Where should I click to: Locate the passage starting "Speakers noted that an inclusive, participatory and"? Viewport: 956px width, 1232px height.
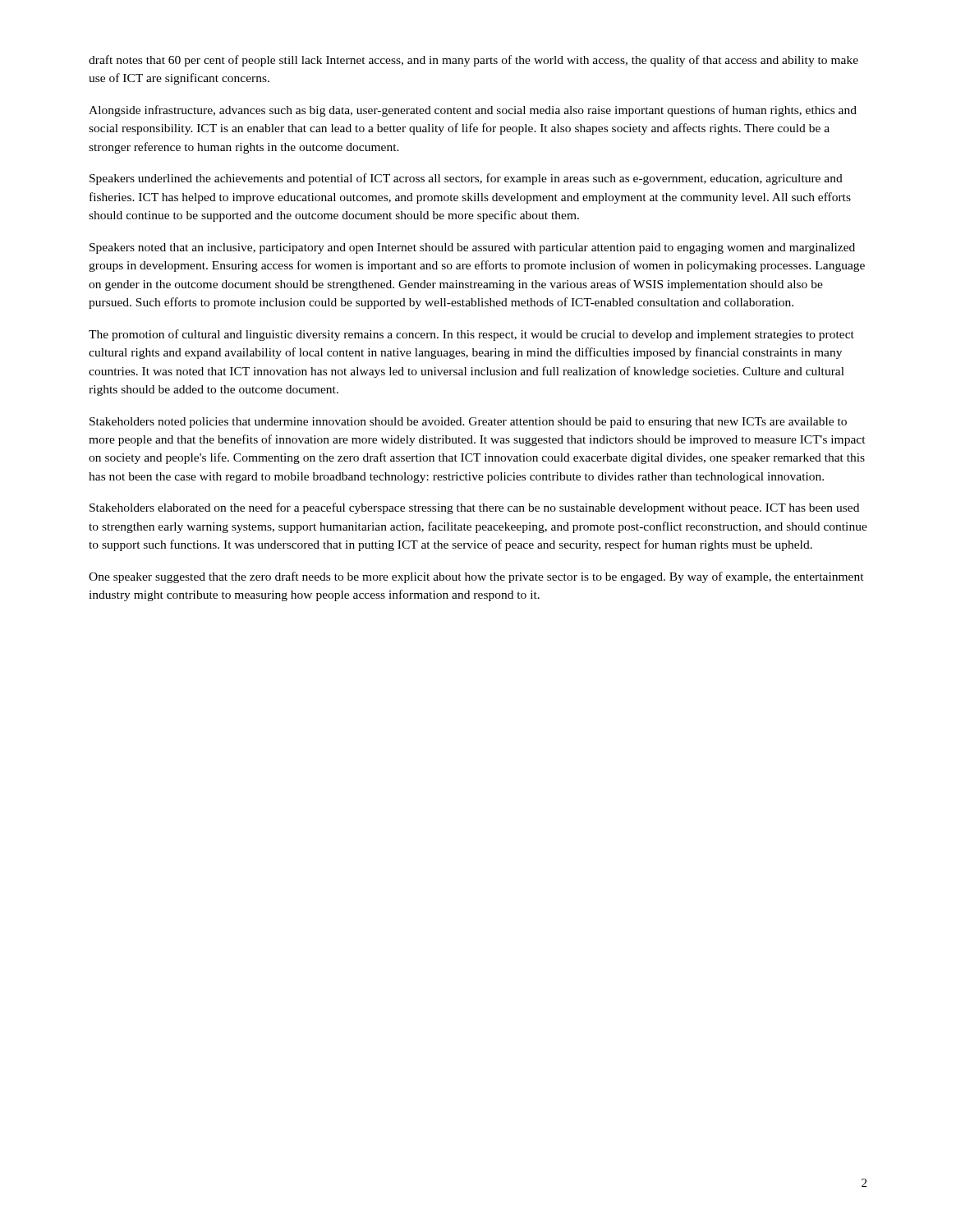tap(477, 274)
